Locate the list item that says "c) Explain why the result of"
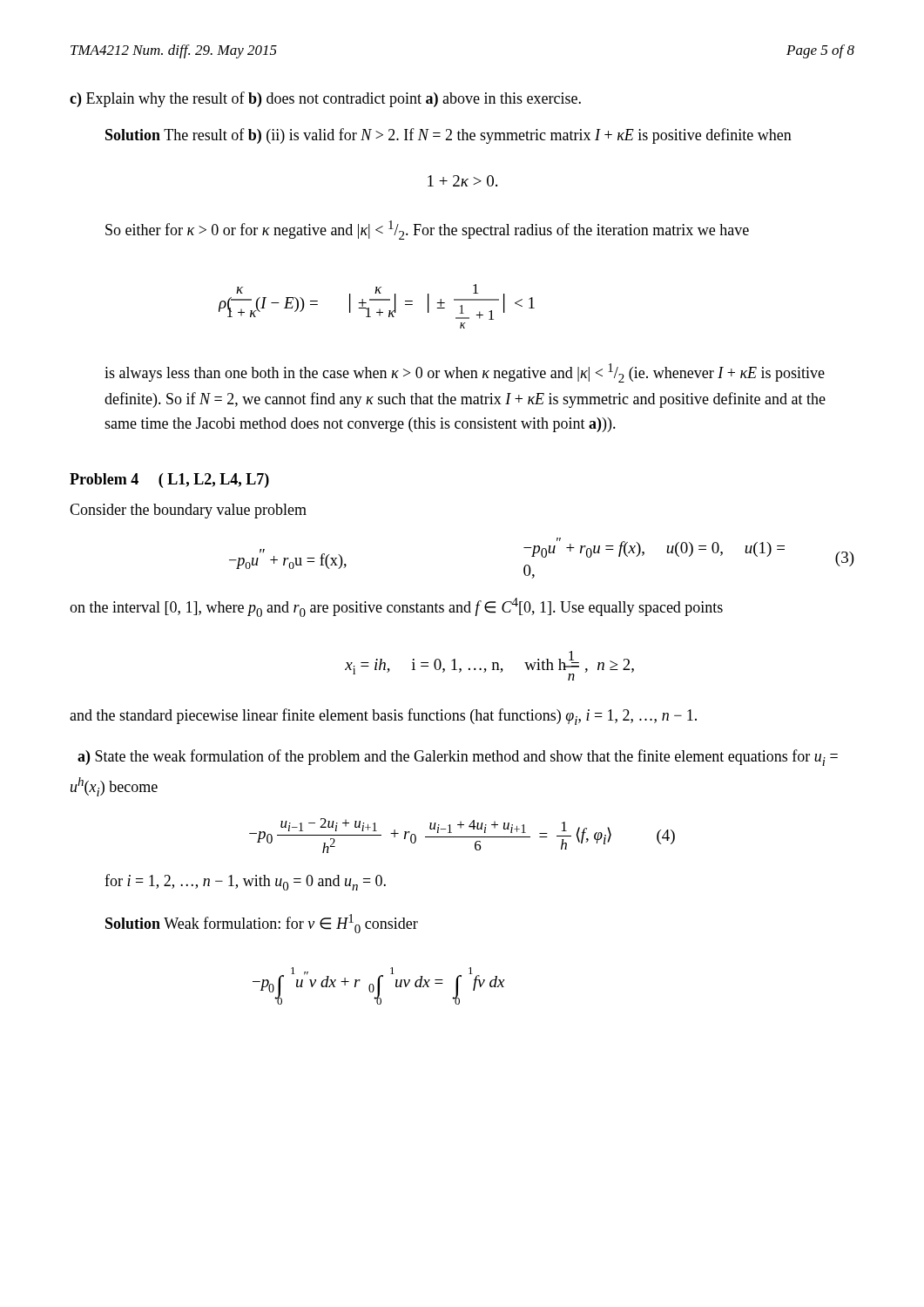Screen dimensions: 1307x924 coord(326,98)
